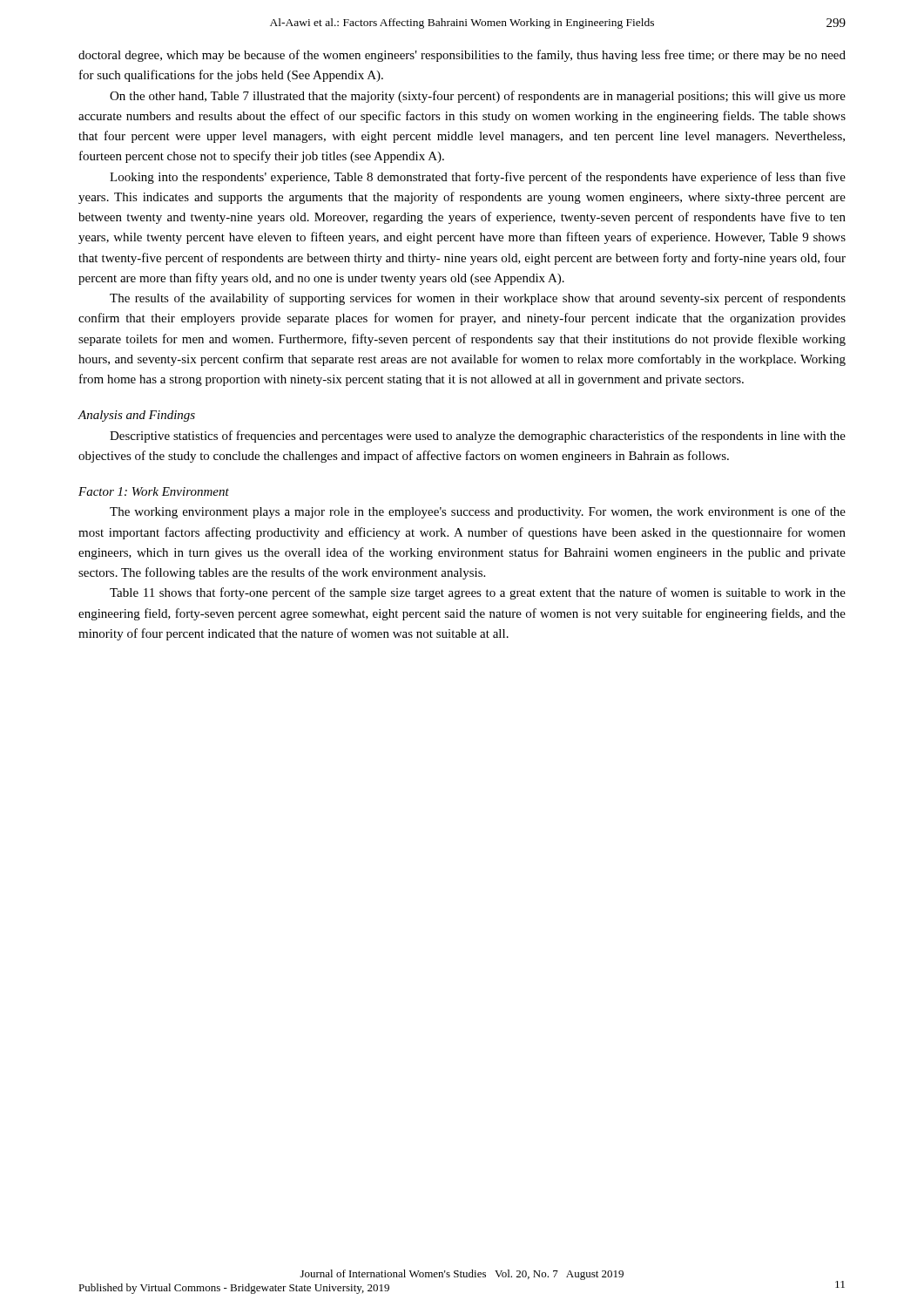Find the block on this page that starts "doctoral degree, which may be because"

tap(462, 66)
